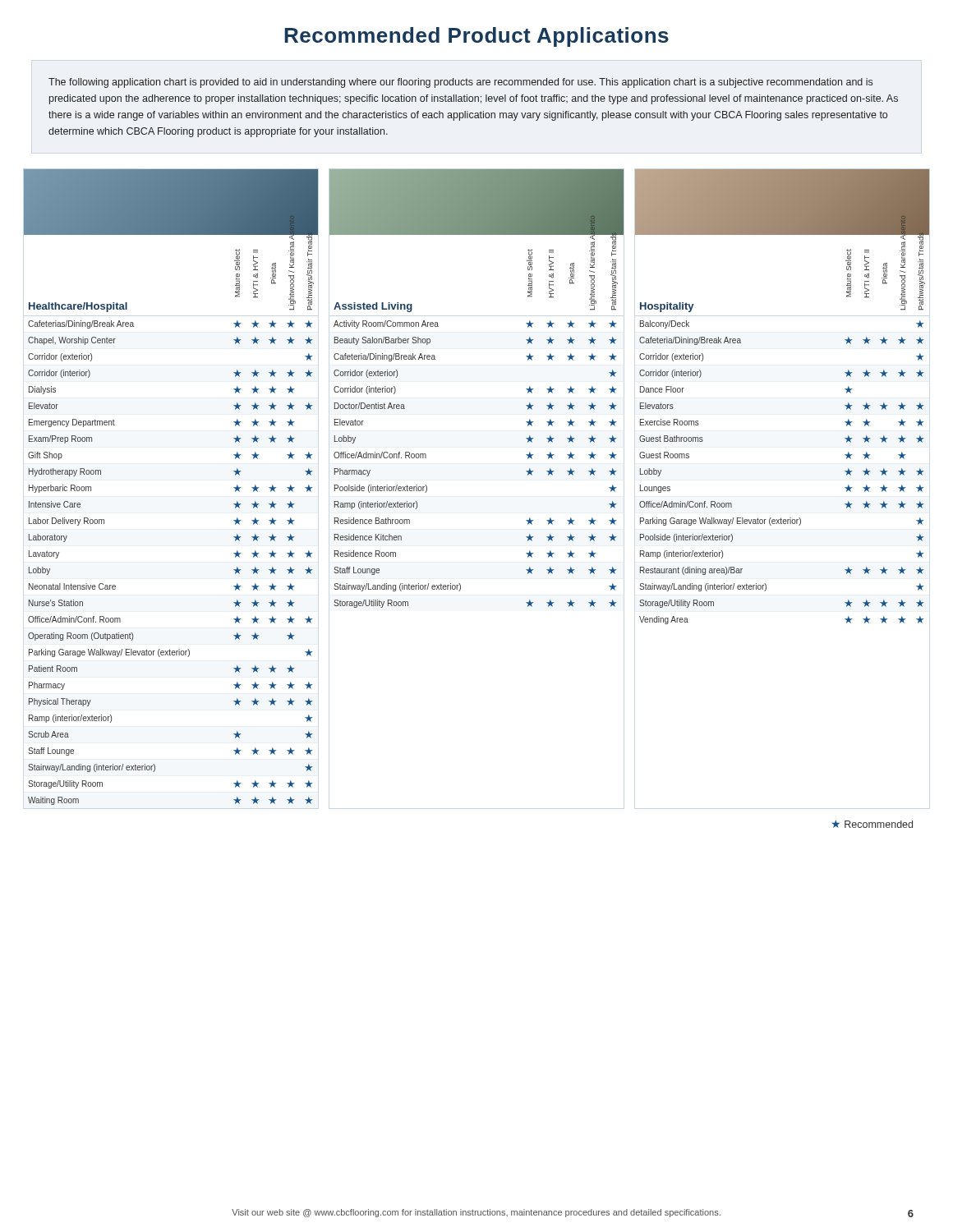This screenshot has width=953, height=1232.
Task: Click where it says "Recommended Product Applications"
Action: point(476,36)
